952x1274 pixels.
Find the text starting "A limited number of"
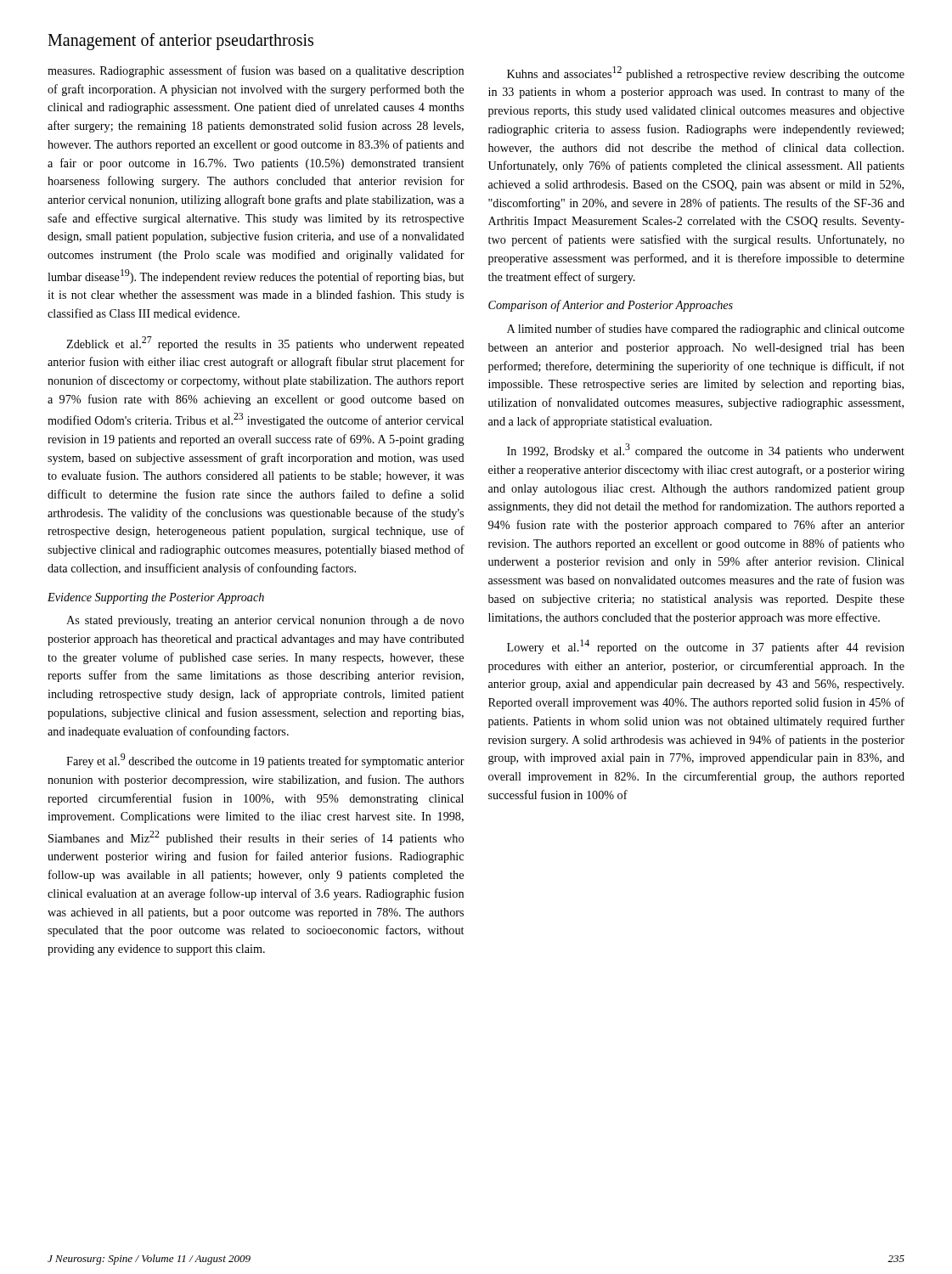(x=696, y=375)
